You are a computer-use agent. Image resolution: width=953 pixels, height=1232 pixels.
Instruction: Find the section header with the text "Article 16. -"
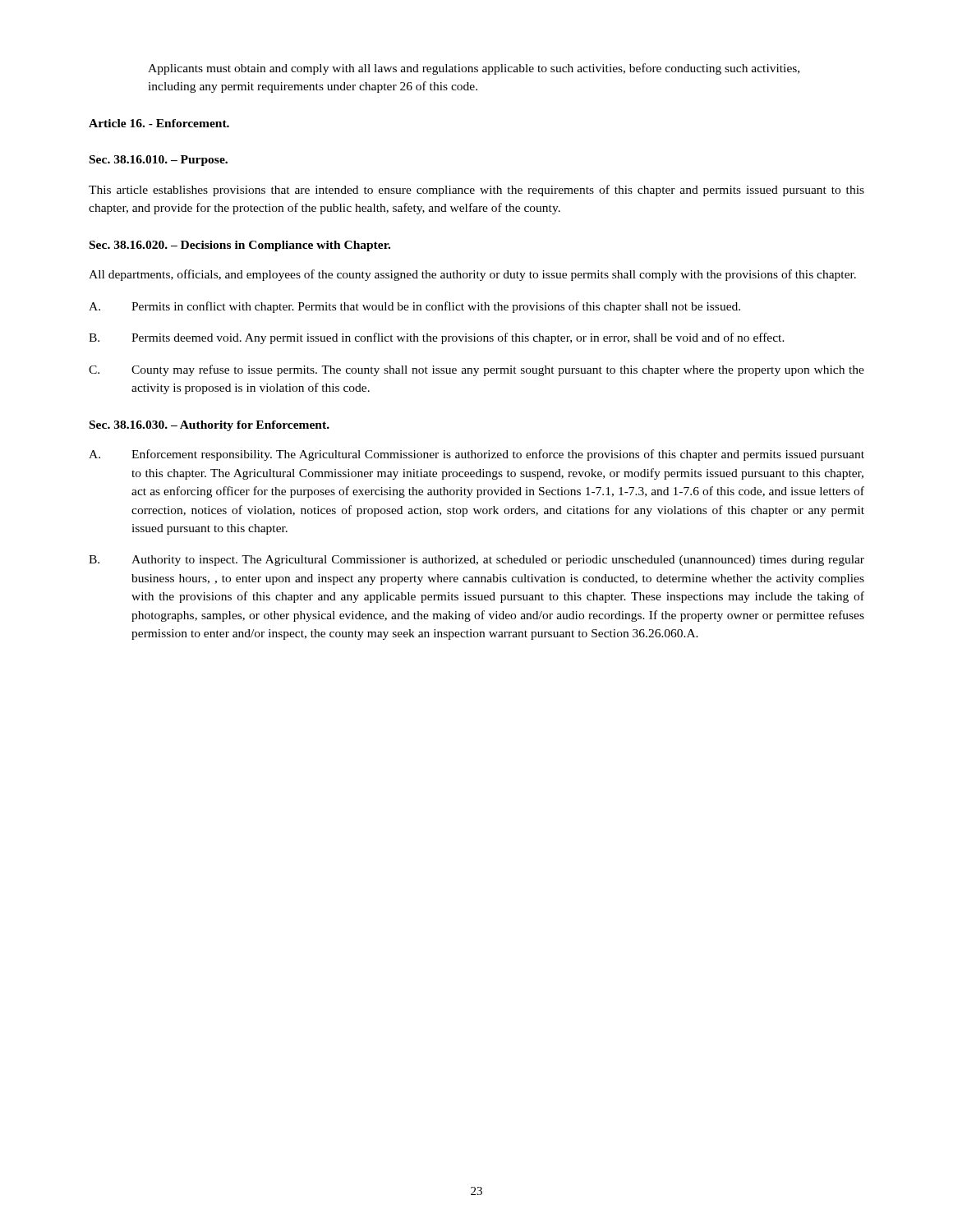click(x=159, y=123)
